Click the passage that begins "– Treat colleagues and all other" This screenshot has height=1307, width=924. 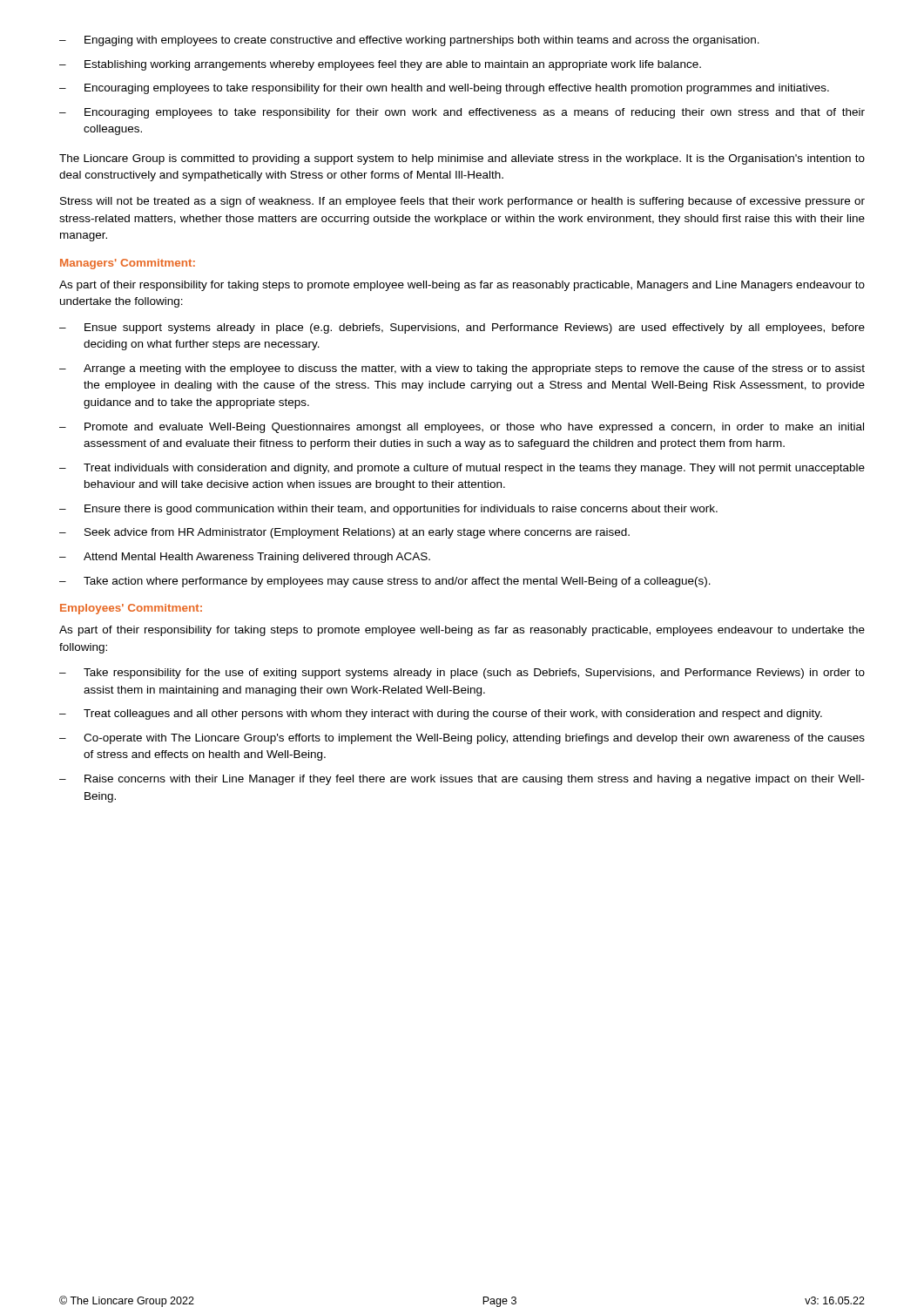pyautogui.click(x=462, y=714)
